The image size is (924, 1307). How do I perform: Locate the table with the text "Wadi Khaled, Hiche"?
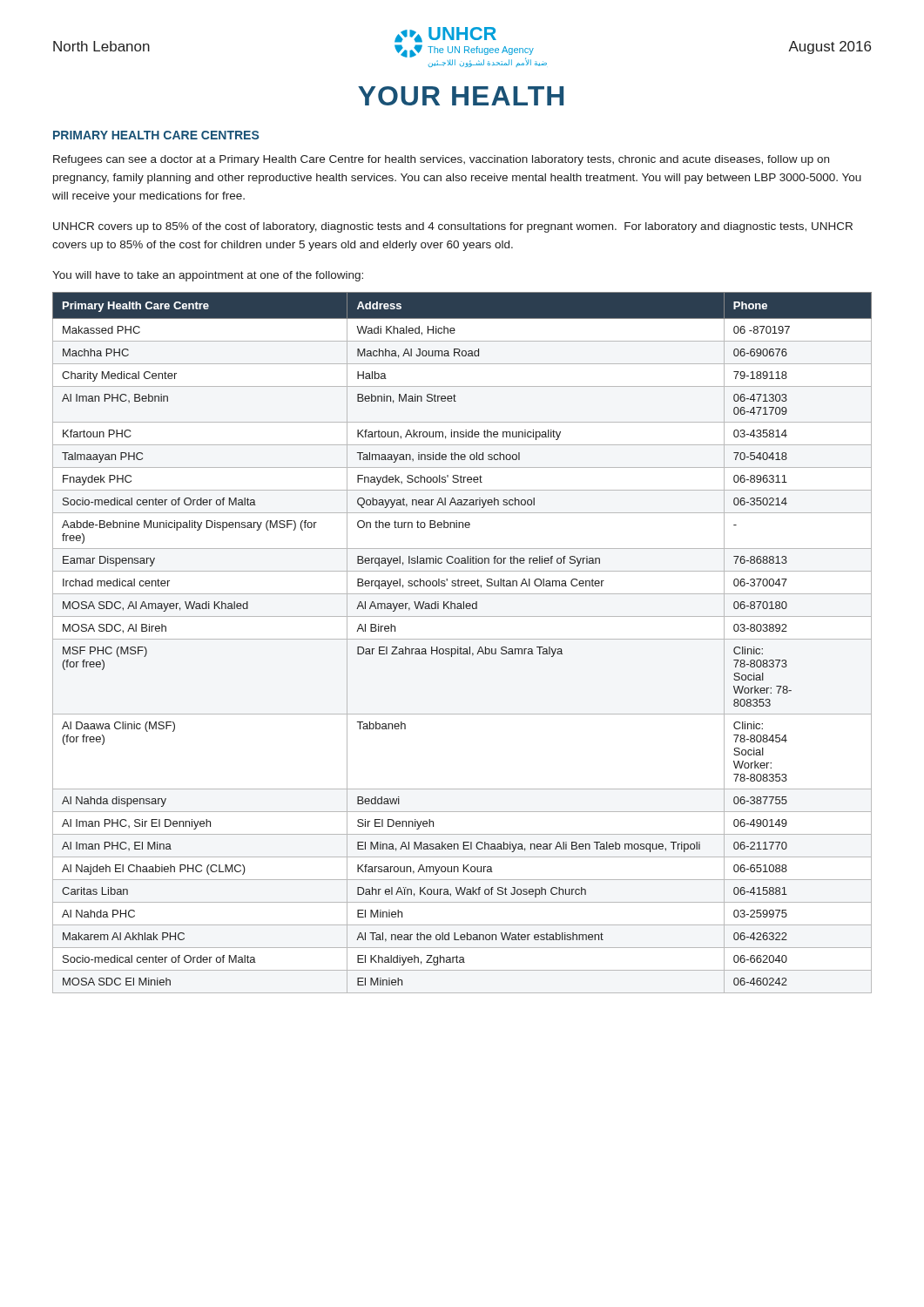tap(462, 642)
